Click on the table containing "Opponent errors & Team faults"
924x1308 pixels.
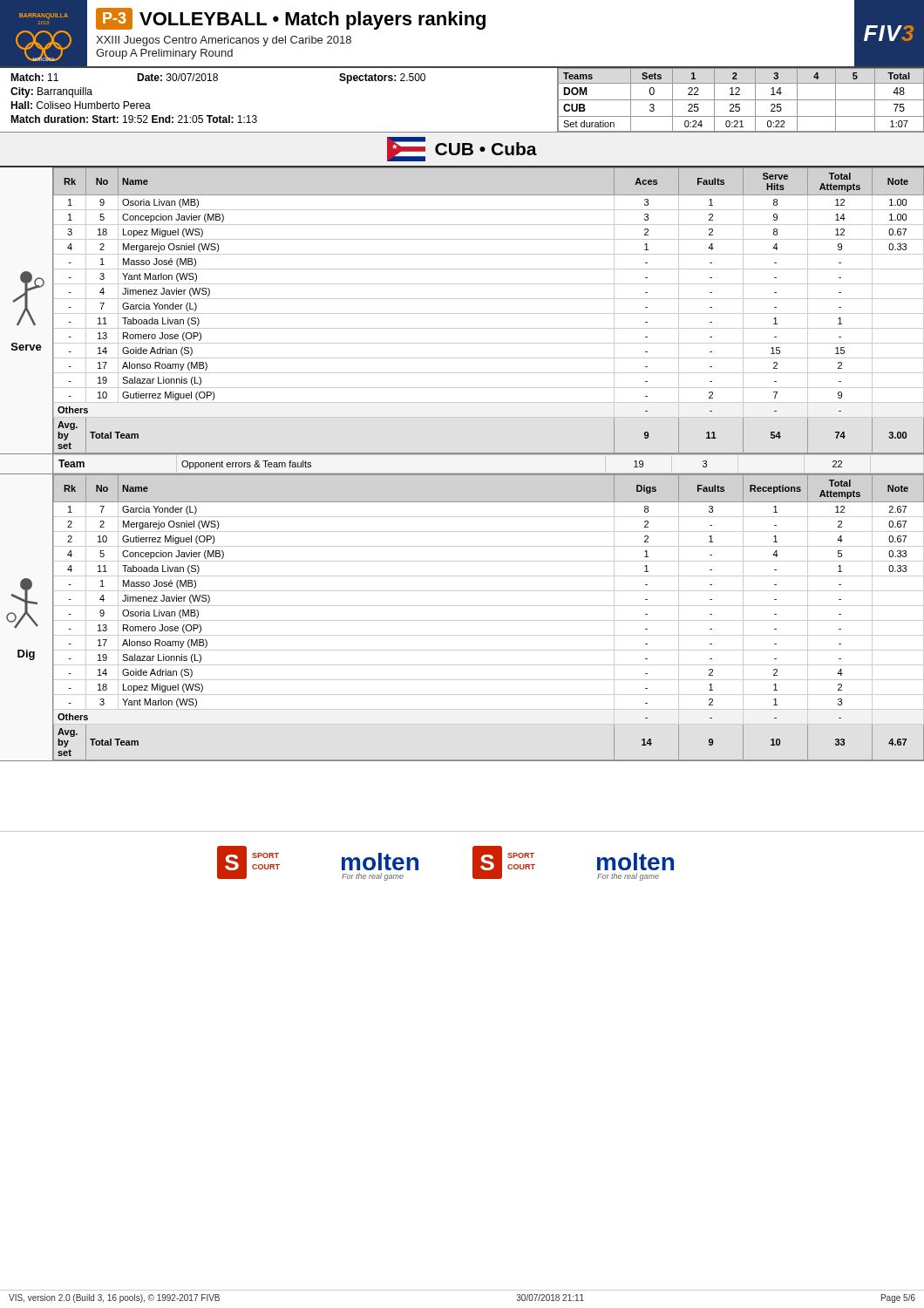tap(462, 464)
